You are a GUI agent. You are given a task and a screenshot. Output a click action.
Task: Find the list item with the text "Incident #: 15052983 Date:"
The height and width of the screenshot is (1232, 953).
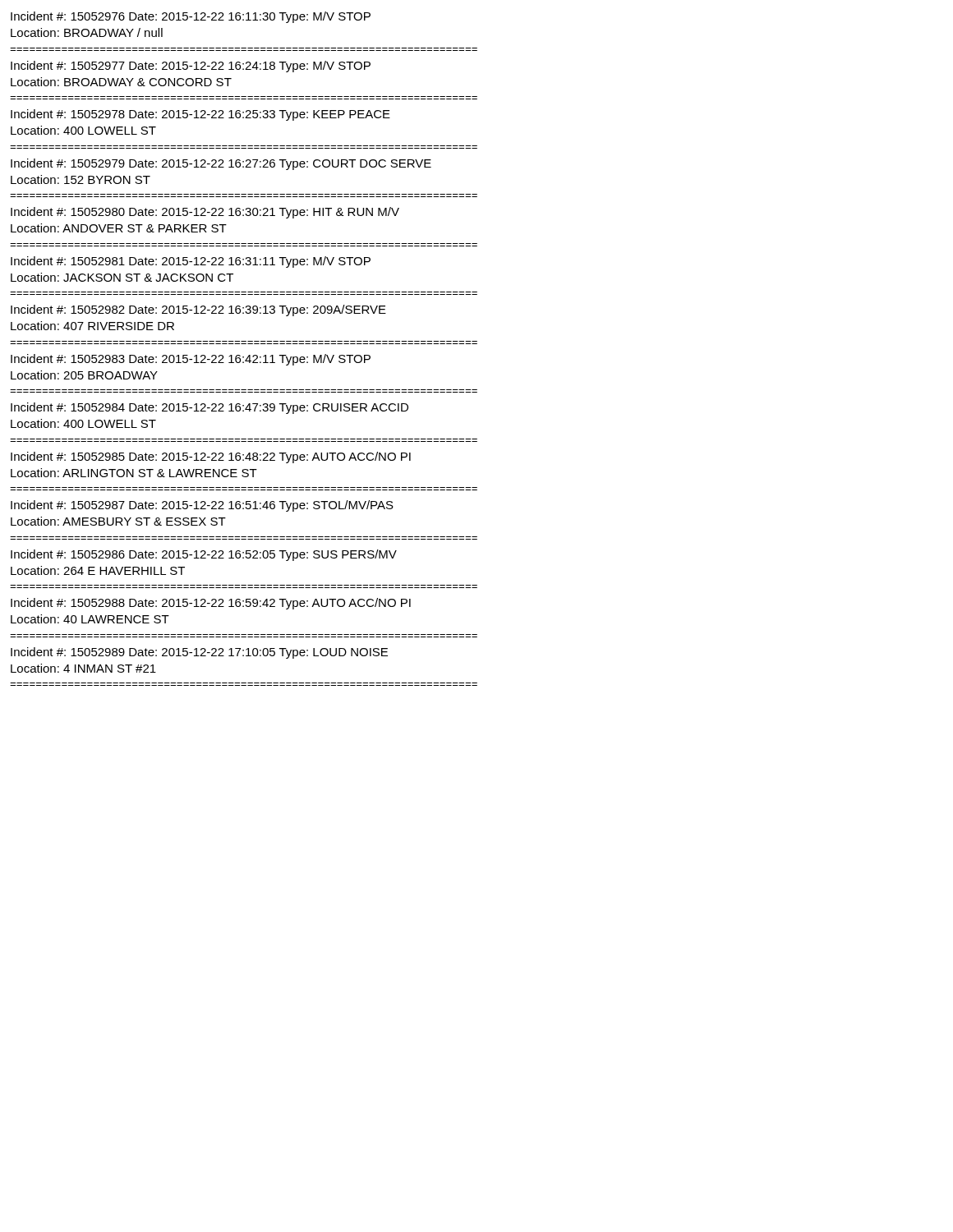click(191, 360)
